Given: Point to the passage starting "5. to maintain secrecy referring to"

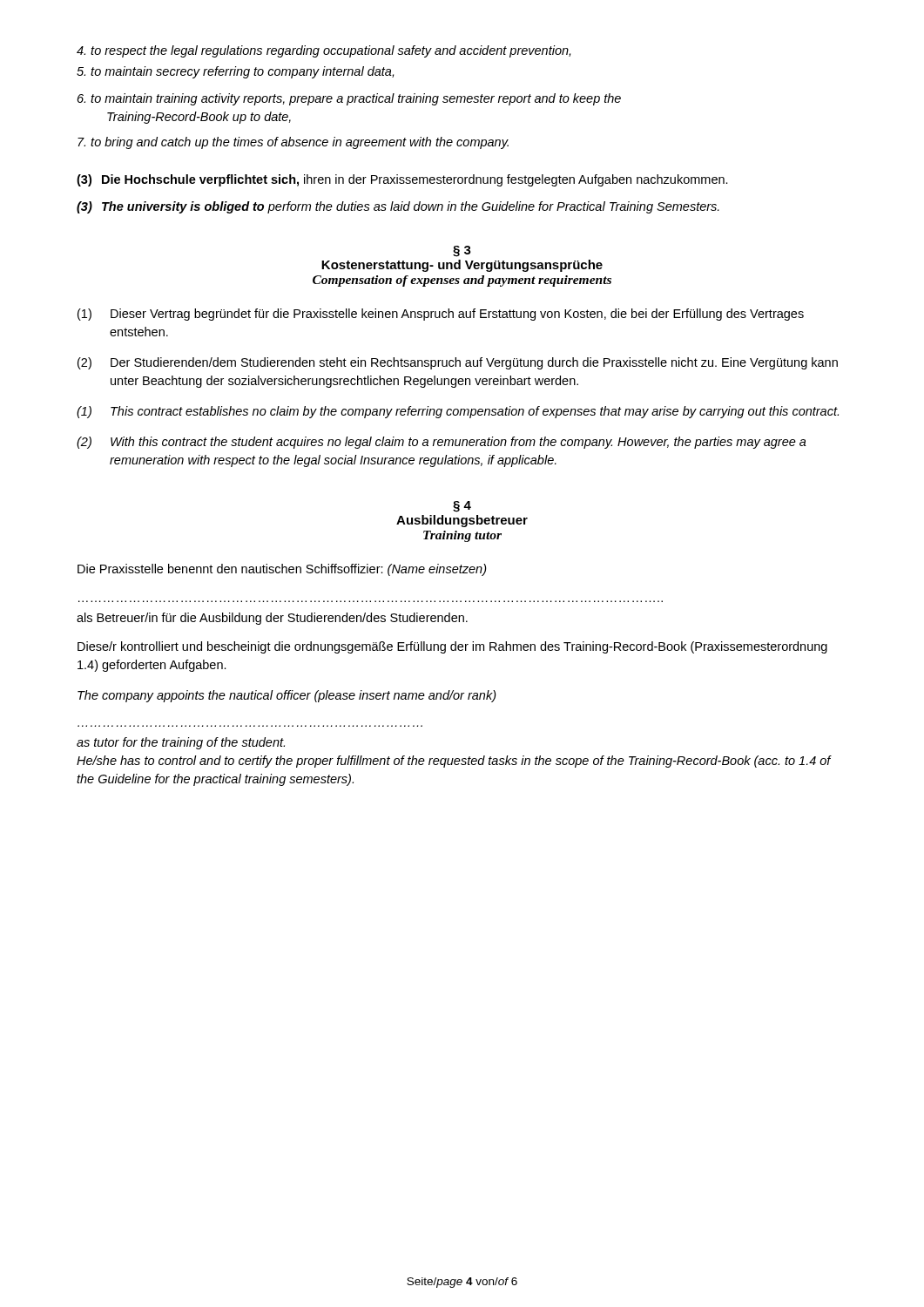Looking at the screenshot, I should coord(236,71).
